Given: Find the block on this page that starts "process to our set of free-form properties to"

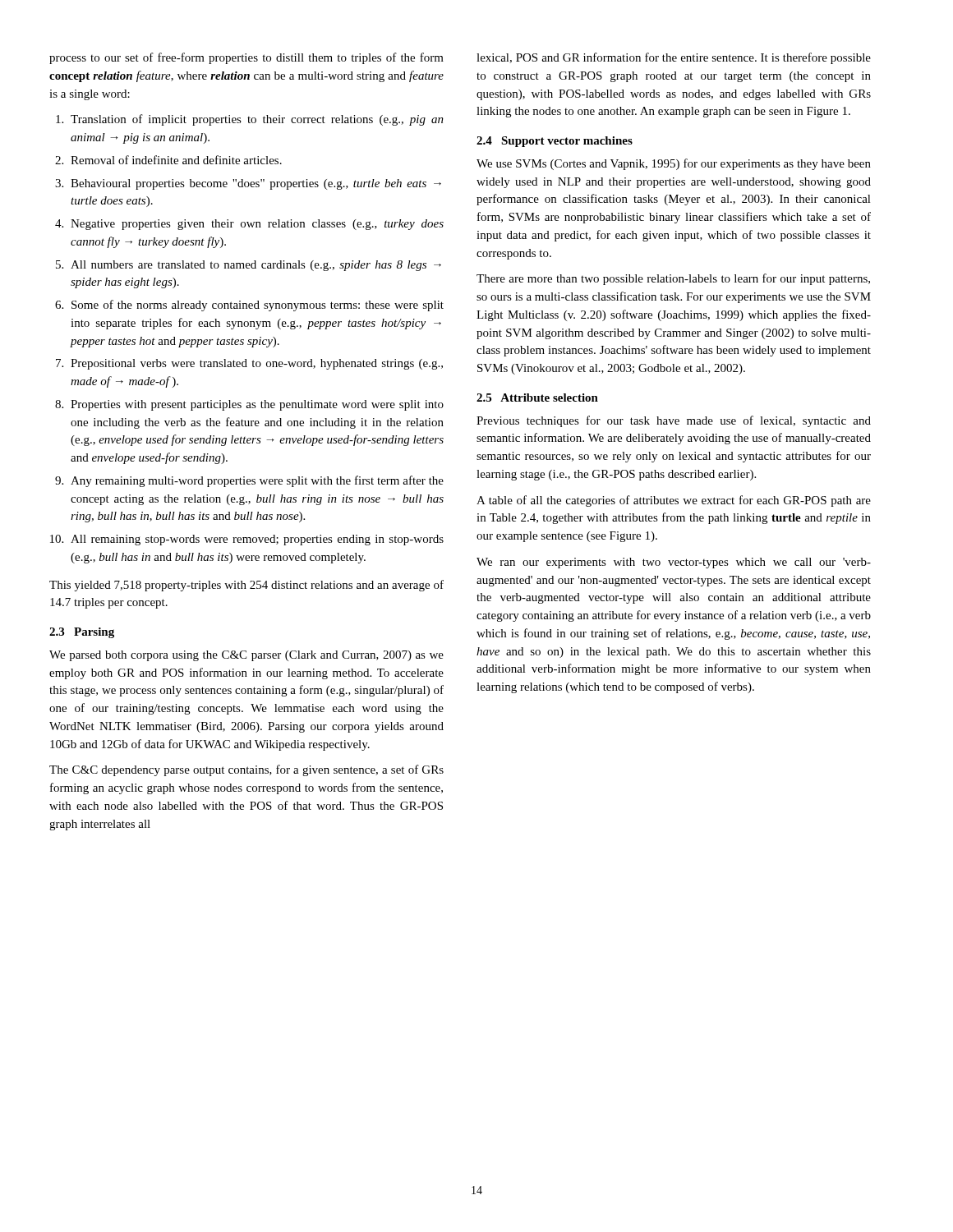Looking at the screenshot, I should [x=246, y=76].
